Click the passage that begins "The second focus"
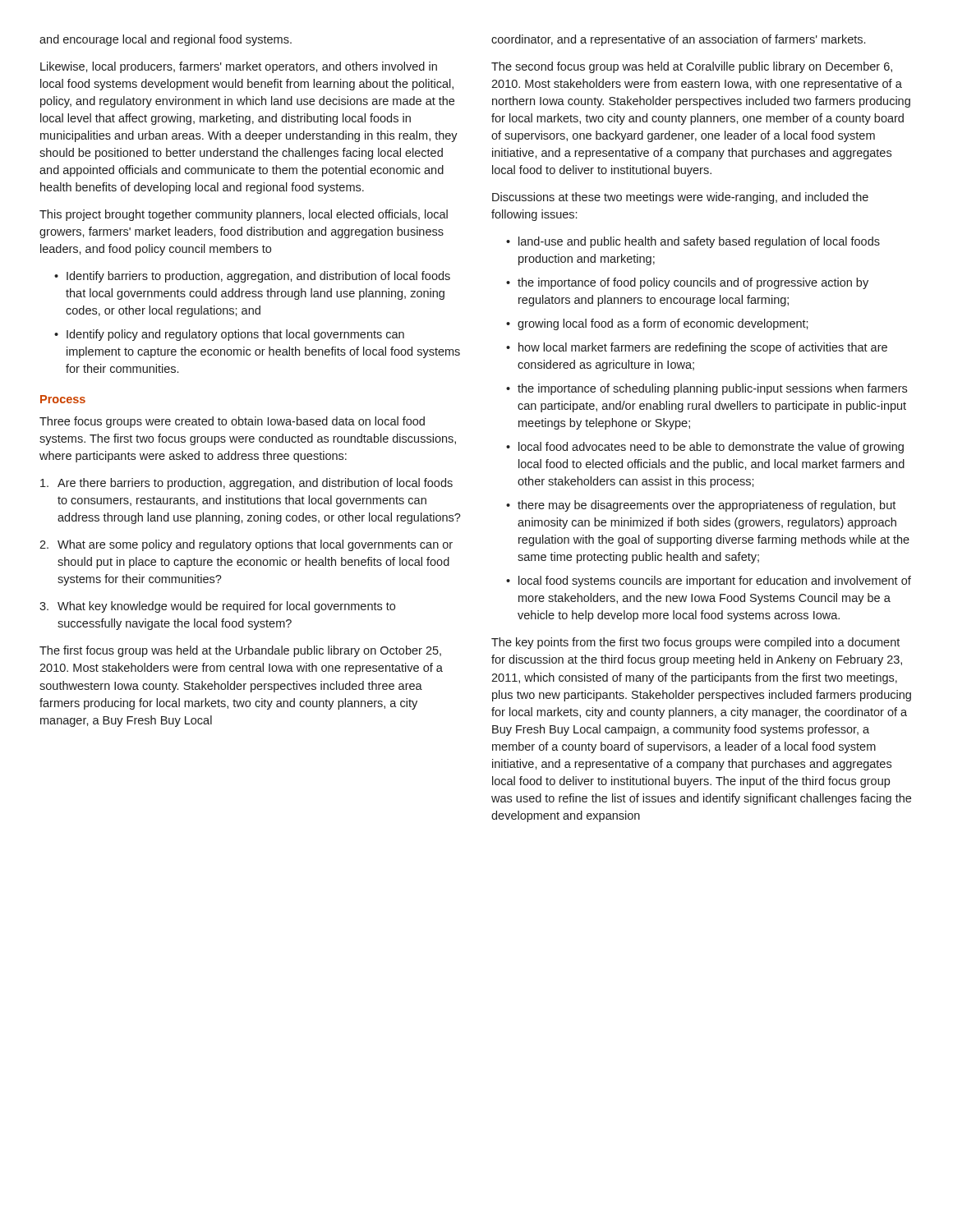 pyautogui.click(x=702, y=119)
